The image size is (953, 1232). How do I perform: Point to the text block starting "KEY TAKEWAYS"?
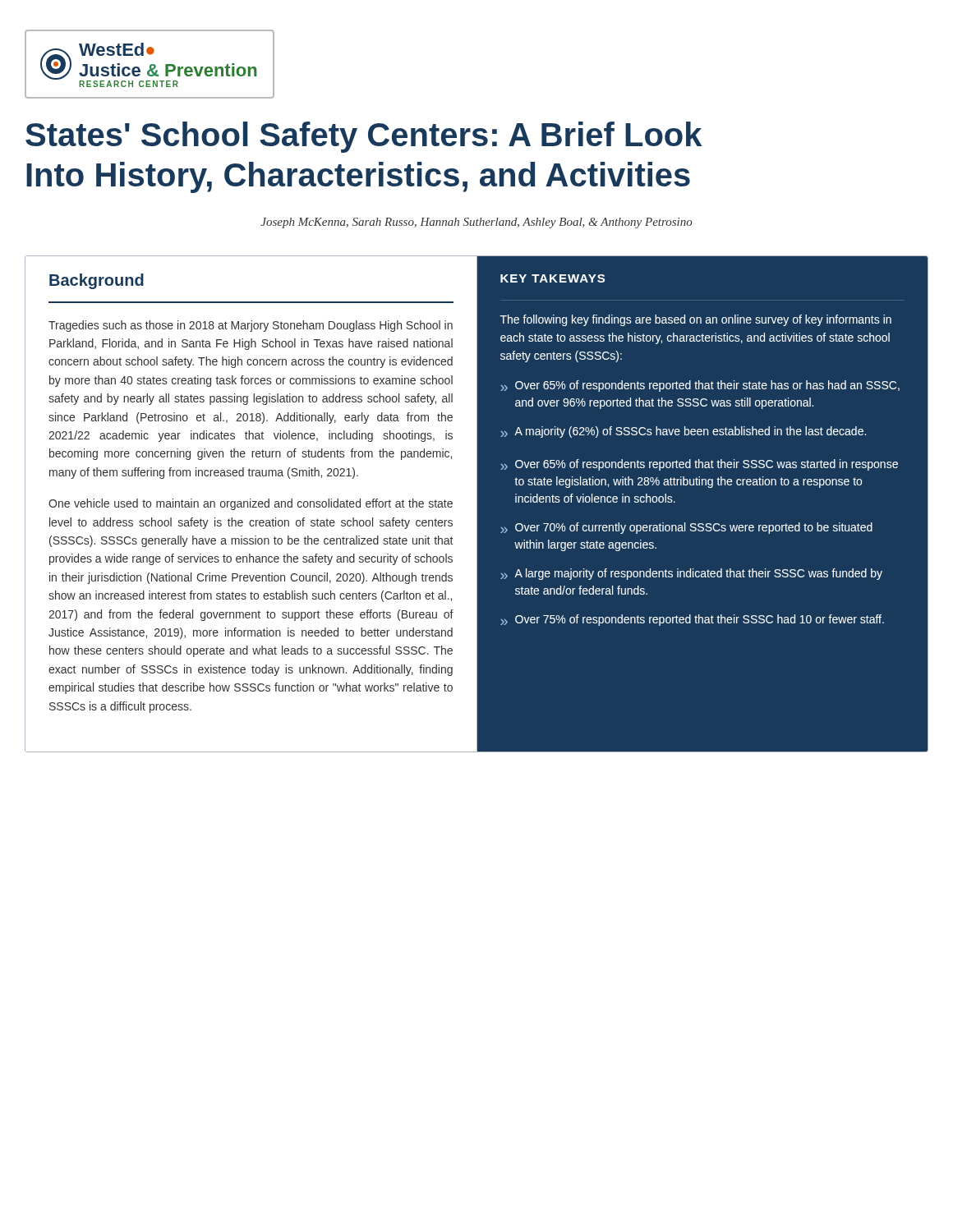(x=553, y=278)
